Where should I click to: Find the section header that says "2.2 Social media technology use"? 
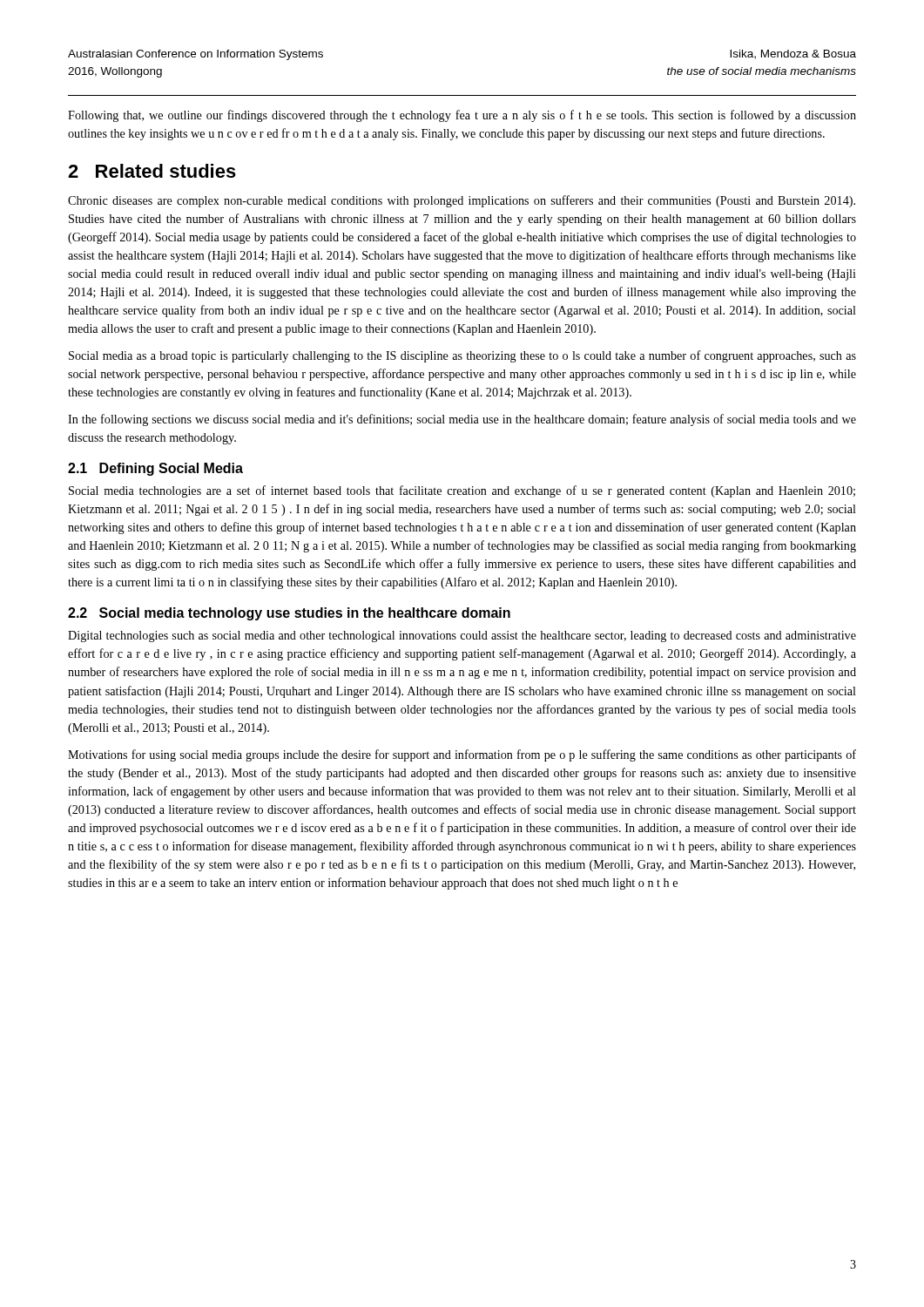(x=462, y=614)
